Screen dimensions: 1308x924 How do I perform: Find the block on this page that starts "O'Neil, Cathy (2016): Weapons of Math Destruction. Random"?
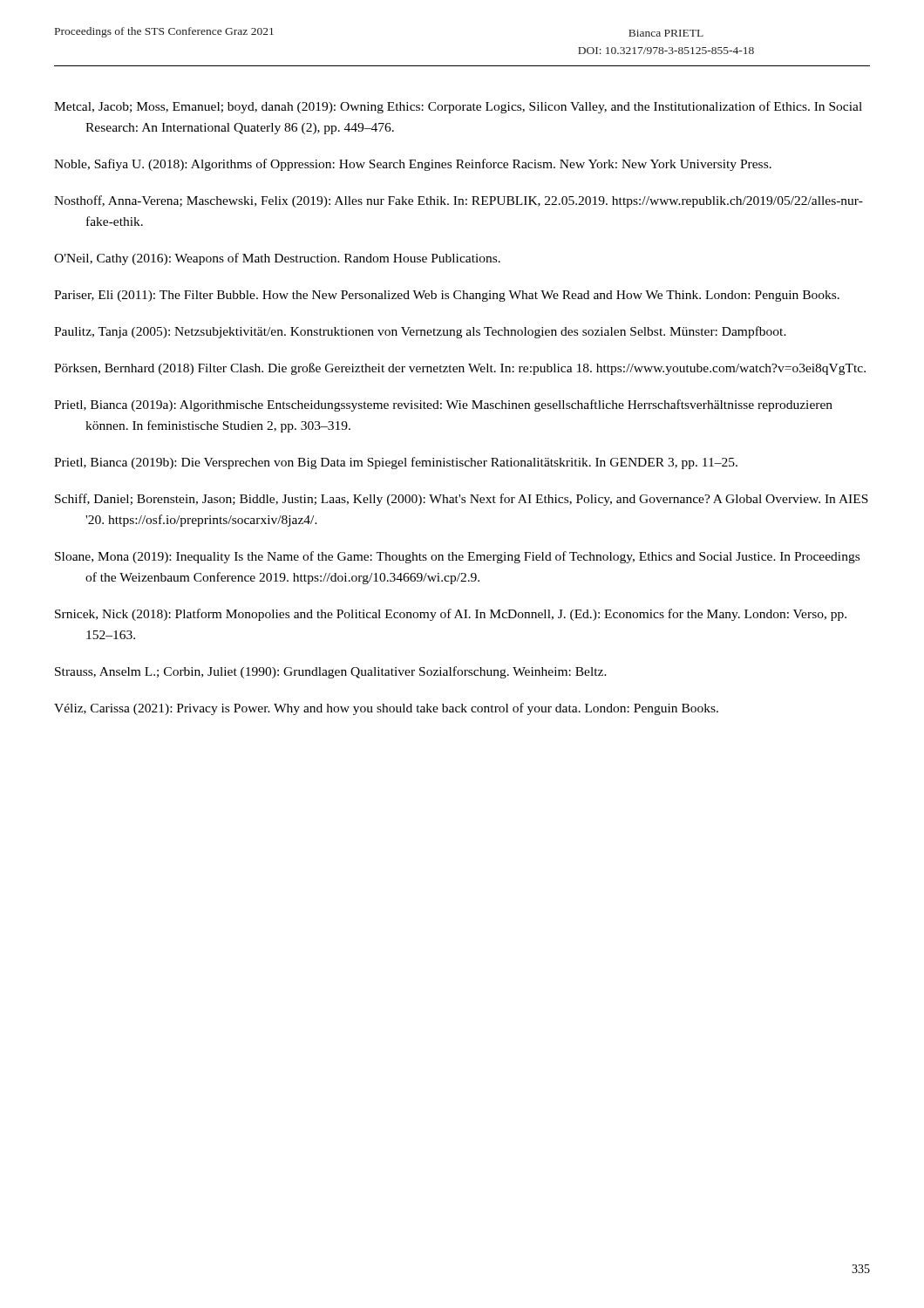[x=278, y=258]
